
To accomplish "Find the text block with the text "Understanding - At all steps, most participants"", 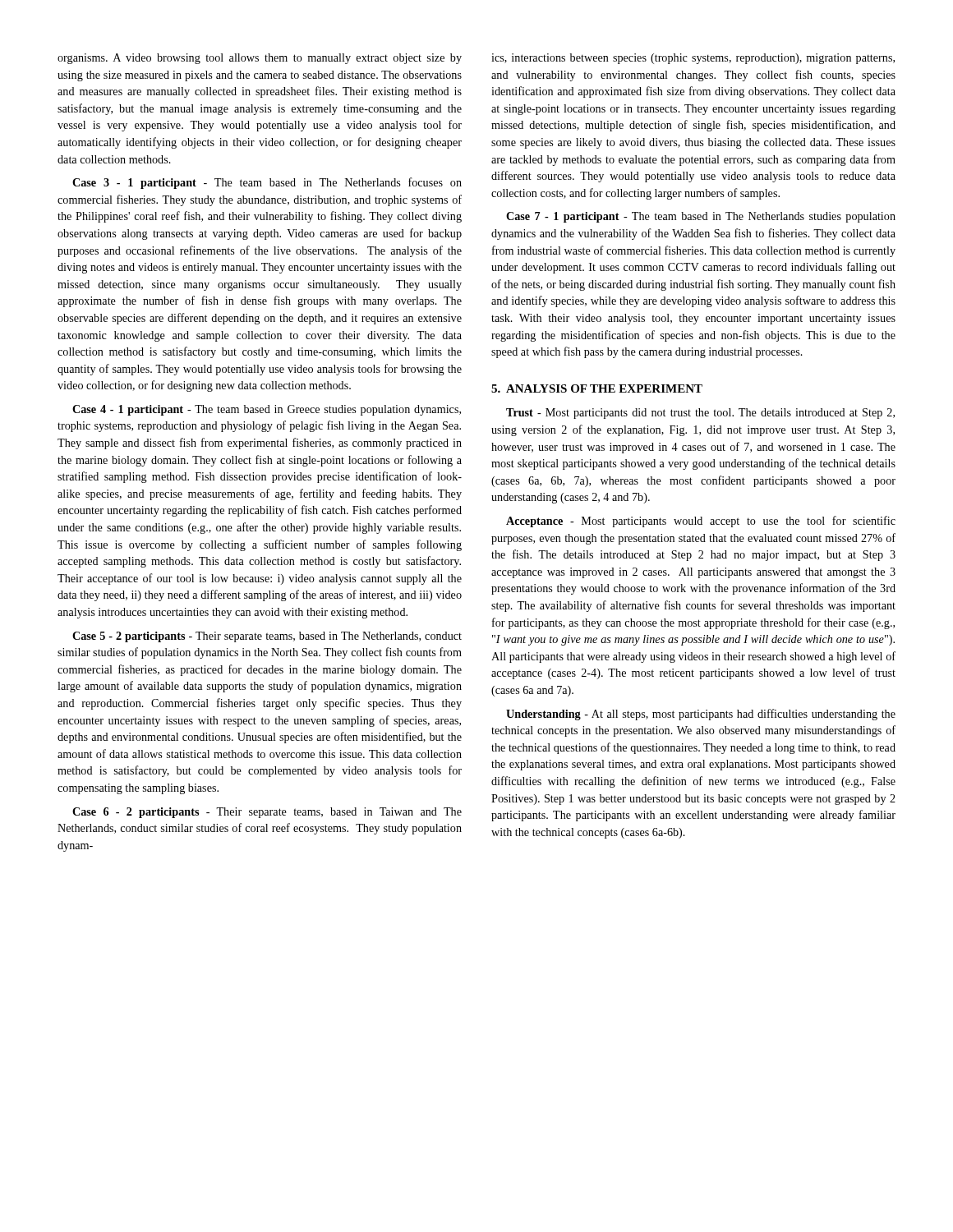I will (693, 773).
